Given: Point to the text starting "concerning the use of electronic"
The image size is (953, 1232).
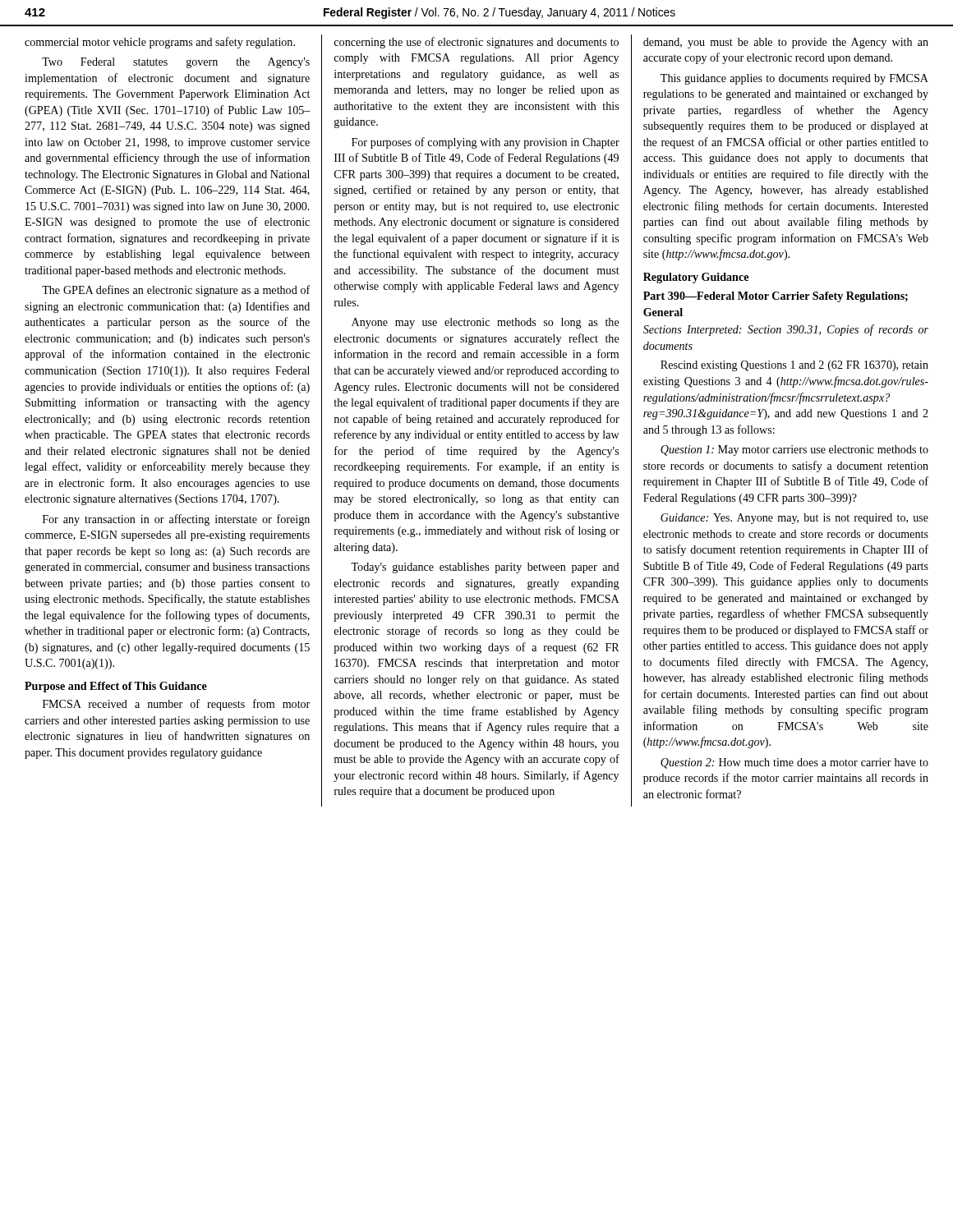Looking at the screenshot, I should (x=476, y=417).
